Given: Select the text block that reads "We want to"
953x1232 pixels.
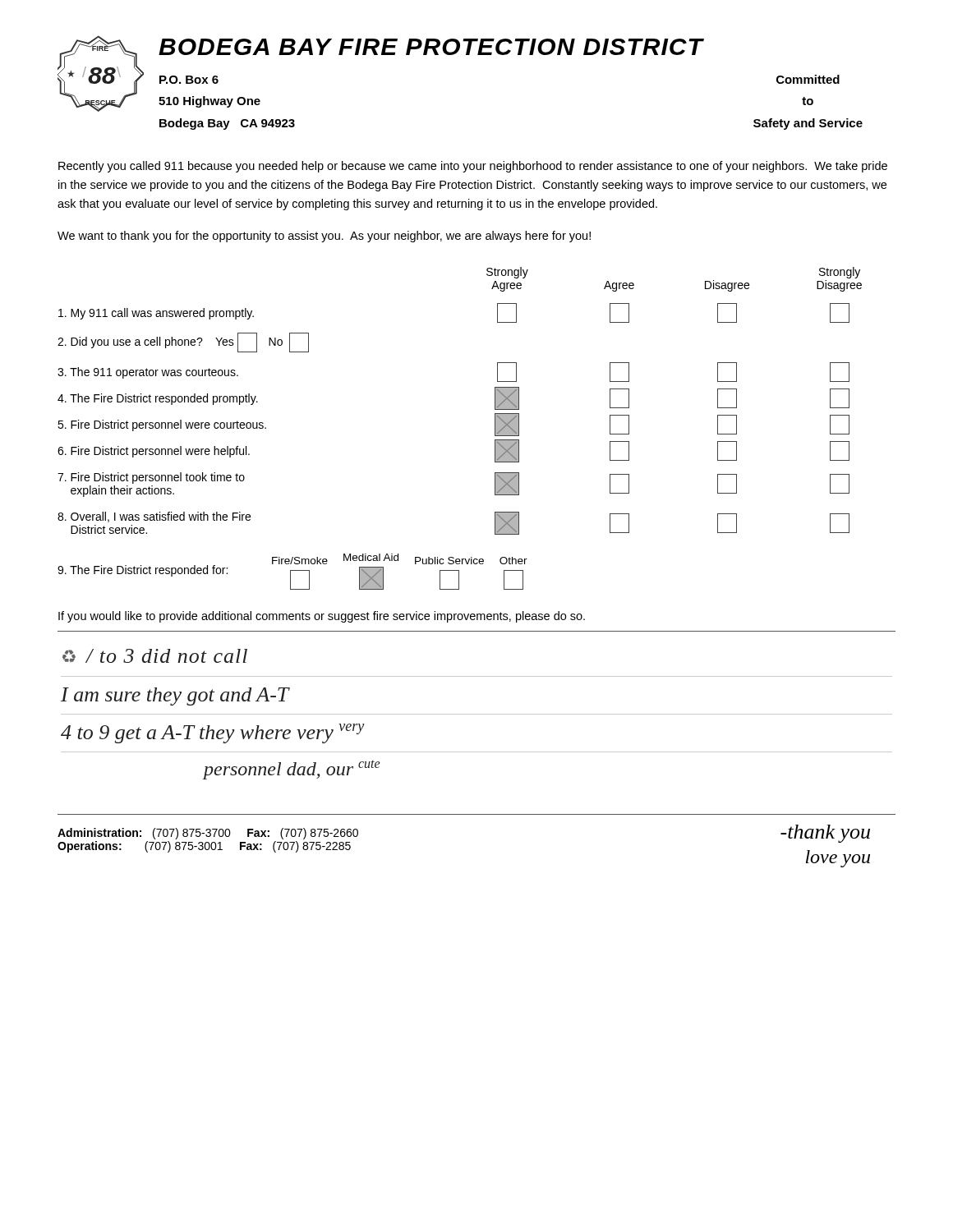Looking at the screenshot, I should click(x=325, y=236).
